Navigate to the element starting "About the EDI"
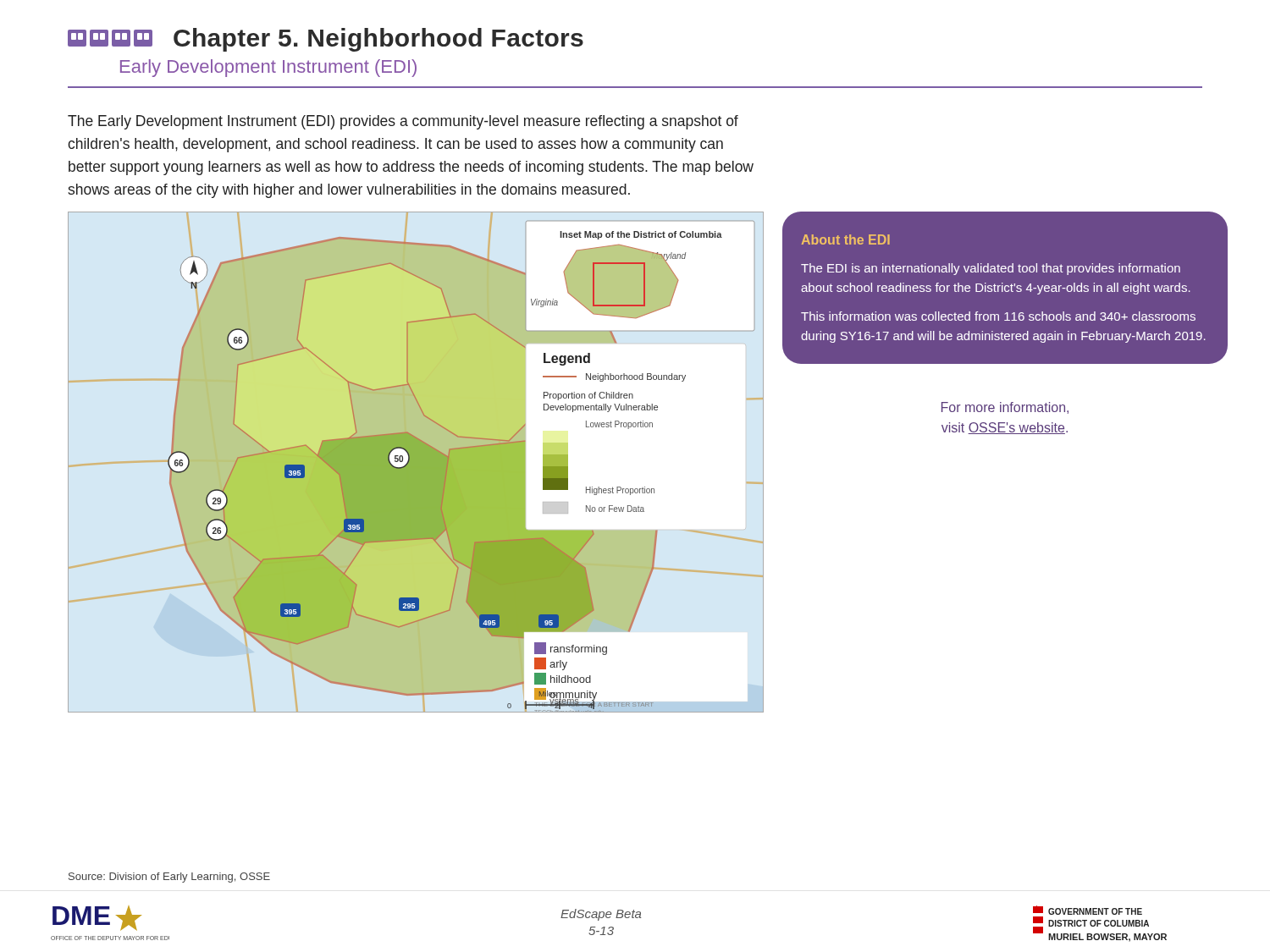This screenshot has height=952, width=1270. coord(1005,288)
